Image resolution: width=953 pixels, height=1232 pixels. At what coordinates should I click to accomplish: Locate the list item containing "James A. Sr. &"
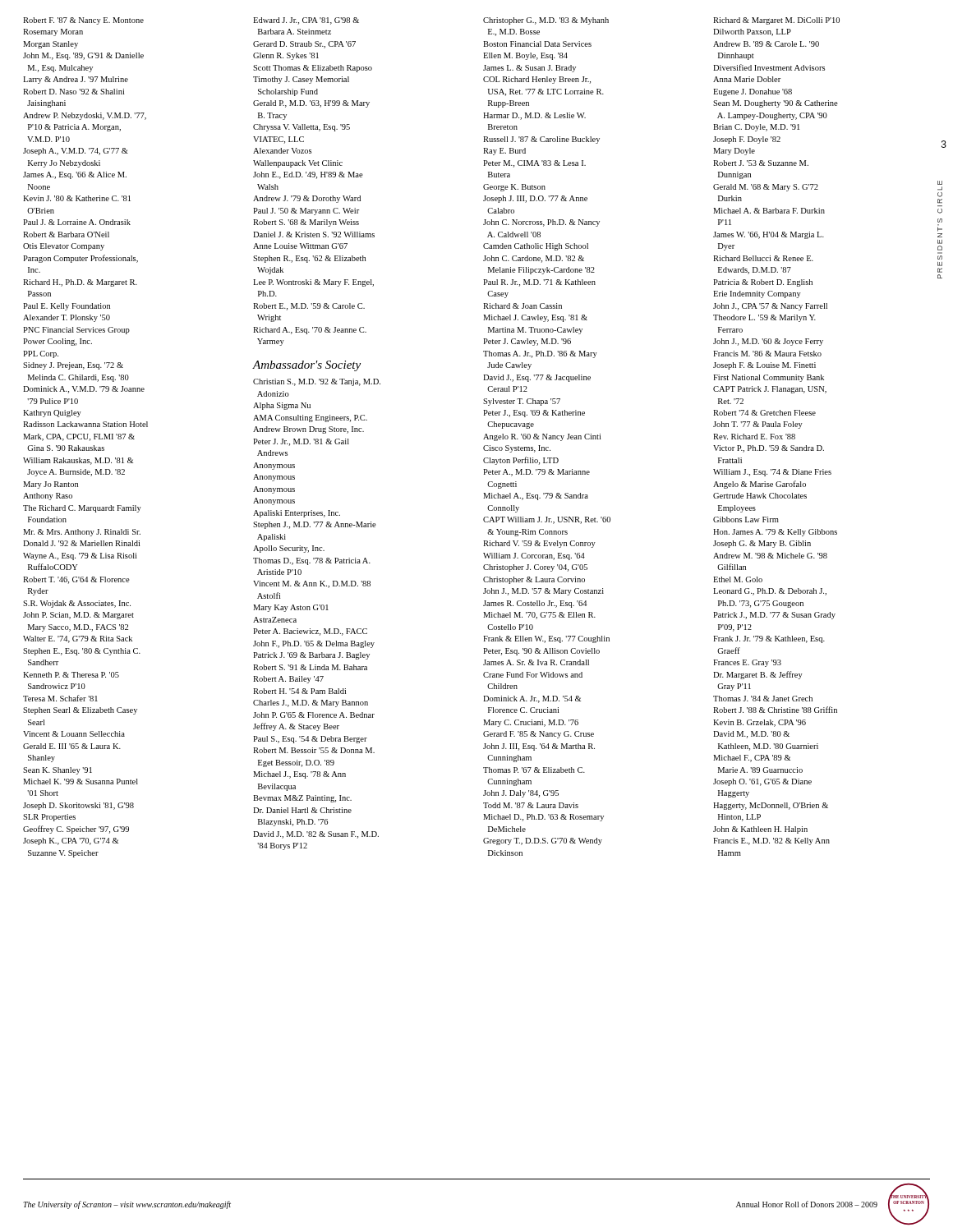click(536, 663)
